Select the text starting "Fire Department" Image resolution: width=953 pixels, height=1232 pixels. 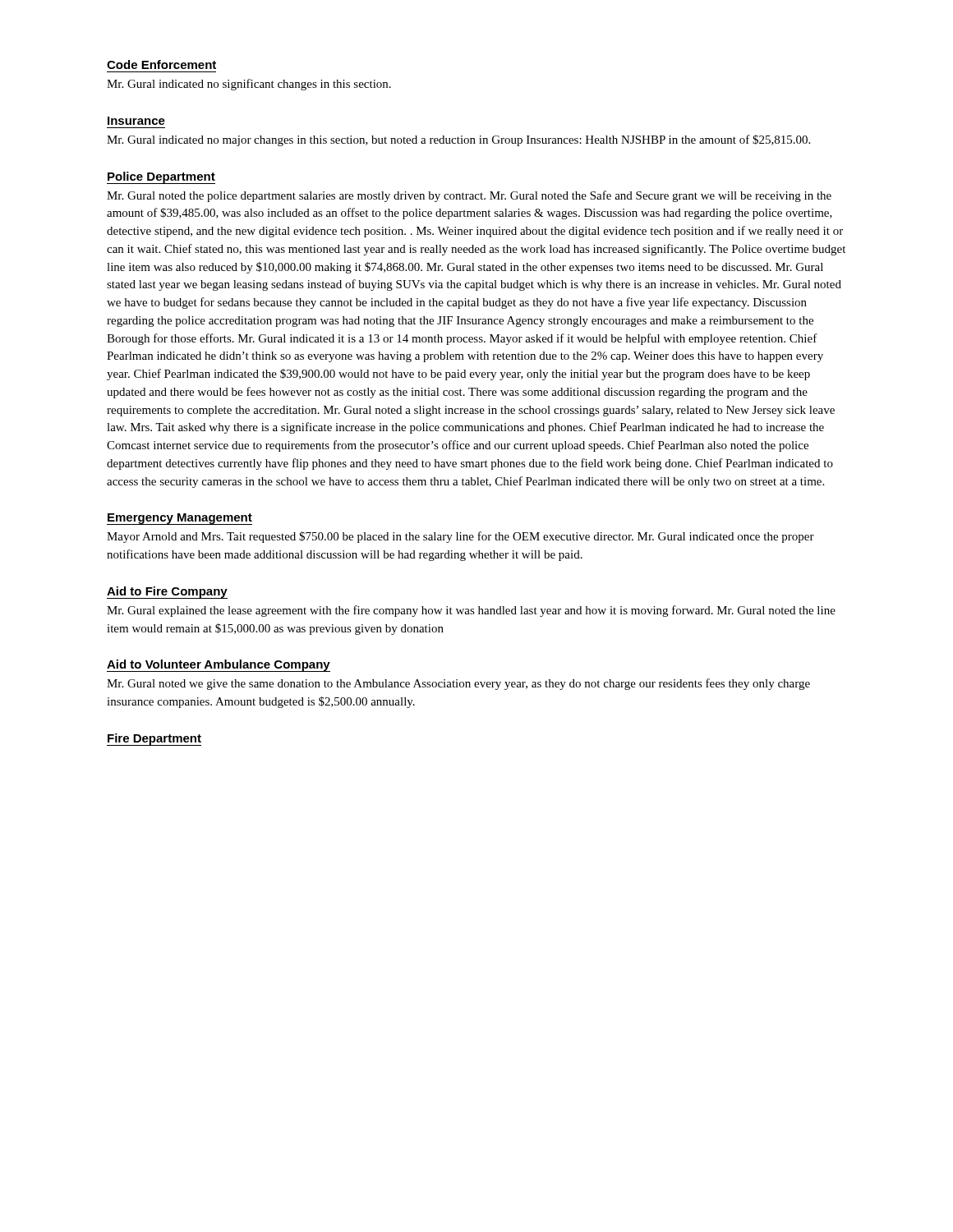154,738
